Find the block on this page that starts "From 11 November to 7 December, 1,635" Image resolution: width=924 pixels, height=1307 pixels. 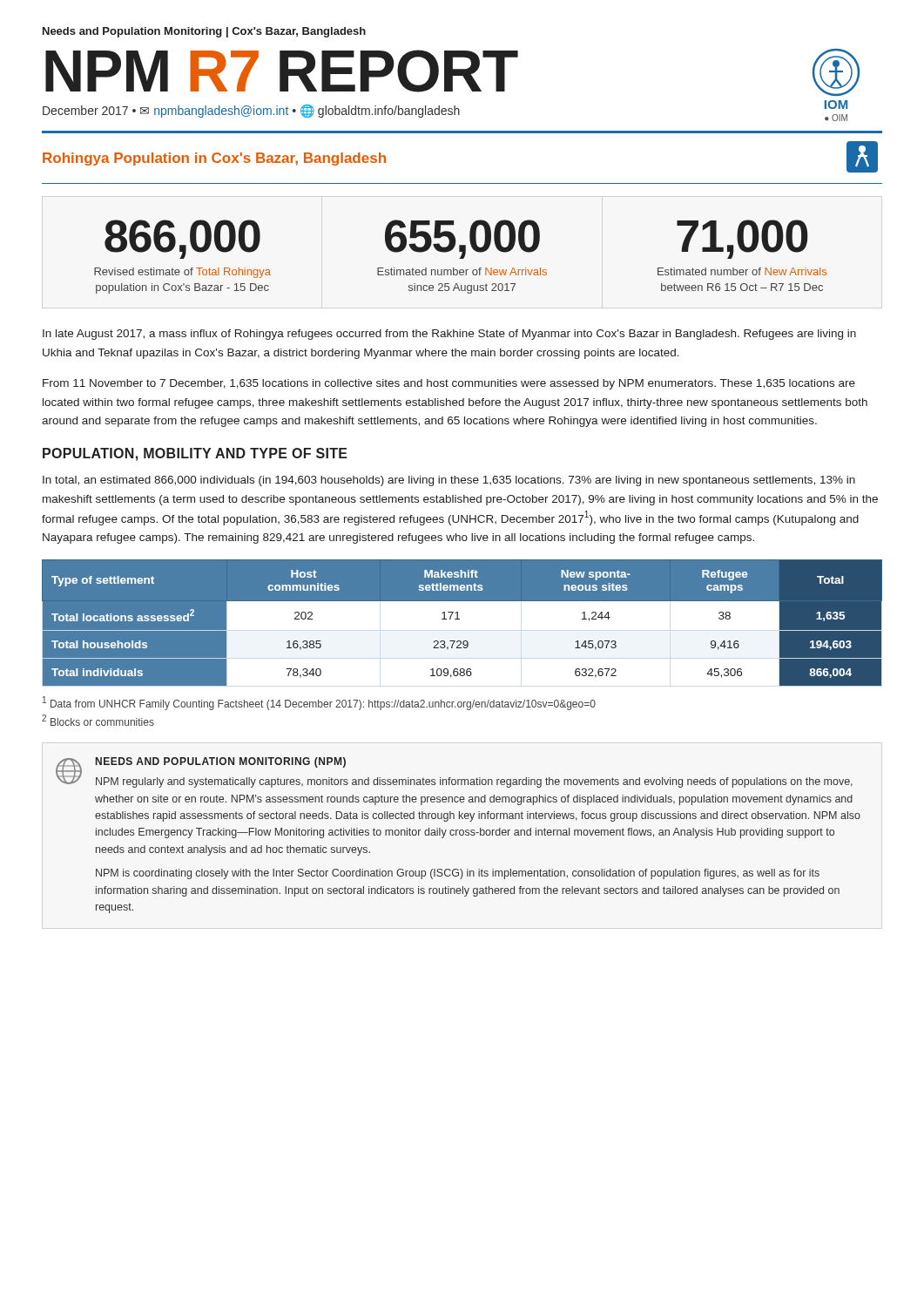coord(455,402)
